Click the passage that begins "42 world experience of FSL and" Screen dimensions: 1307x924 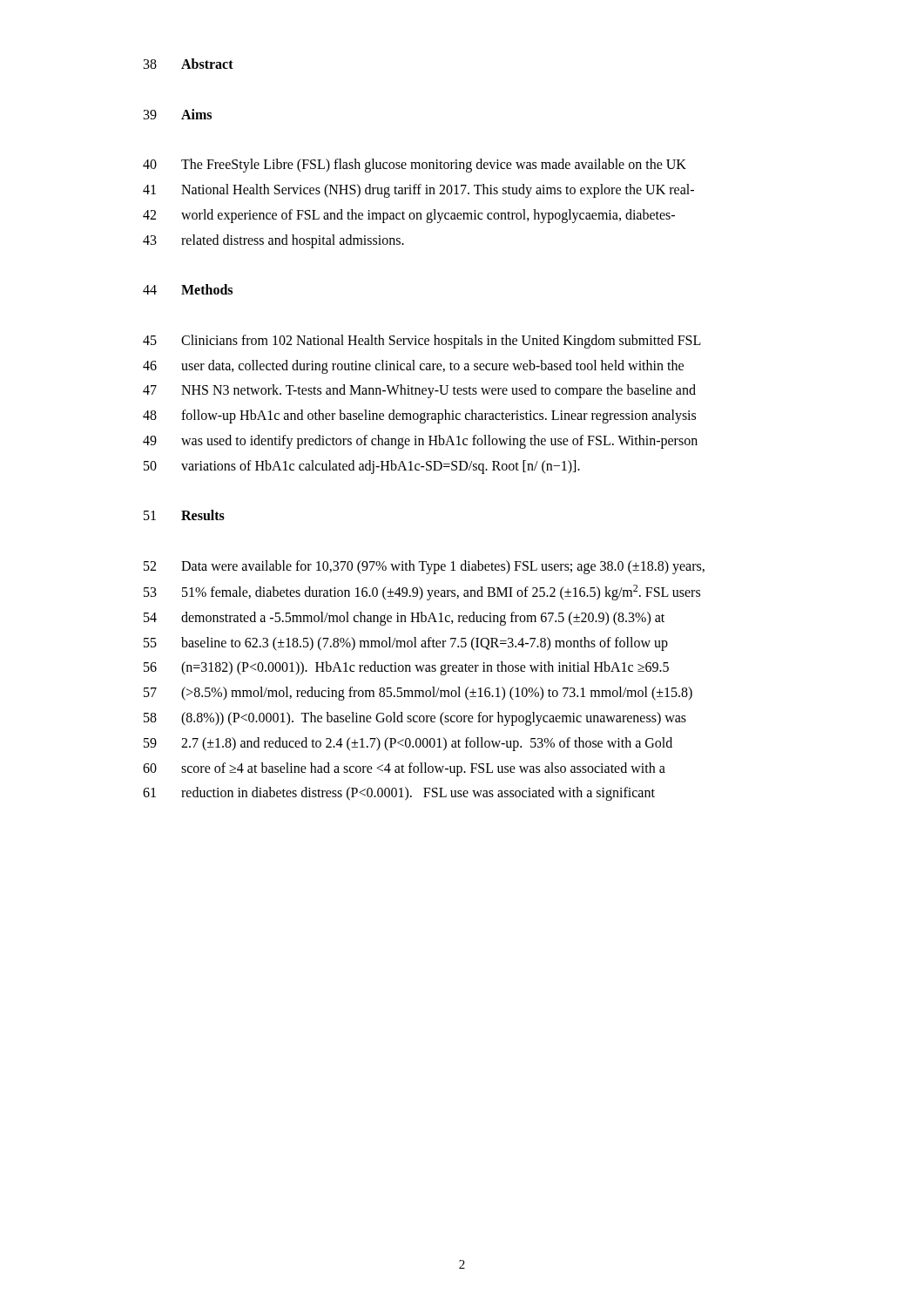coord(484,215)
